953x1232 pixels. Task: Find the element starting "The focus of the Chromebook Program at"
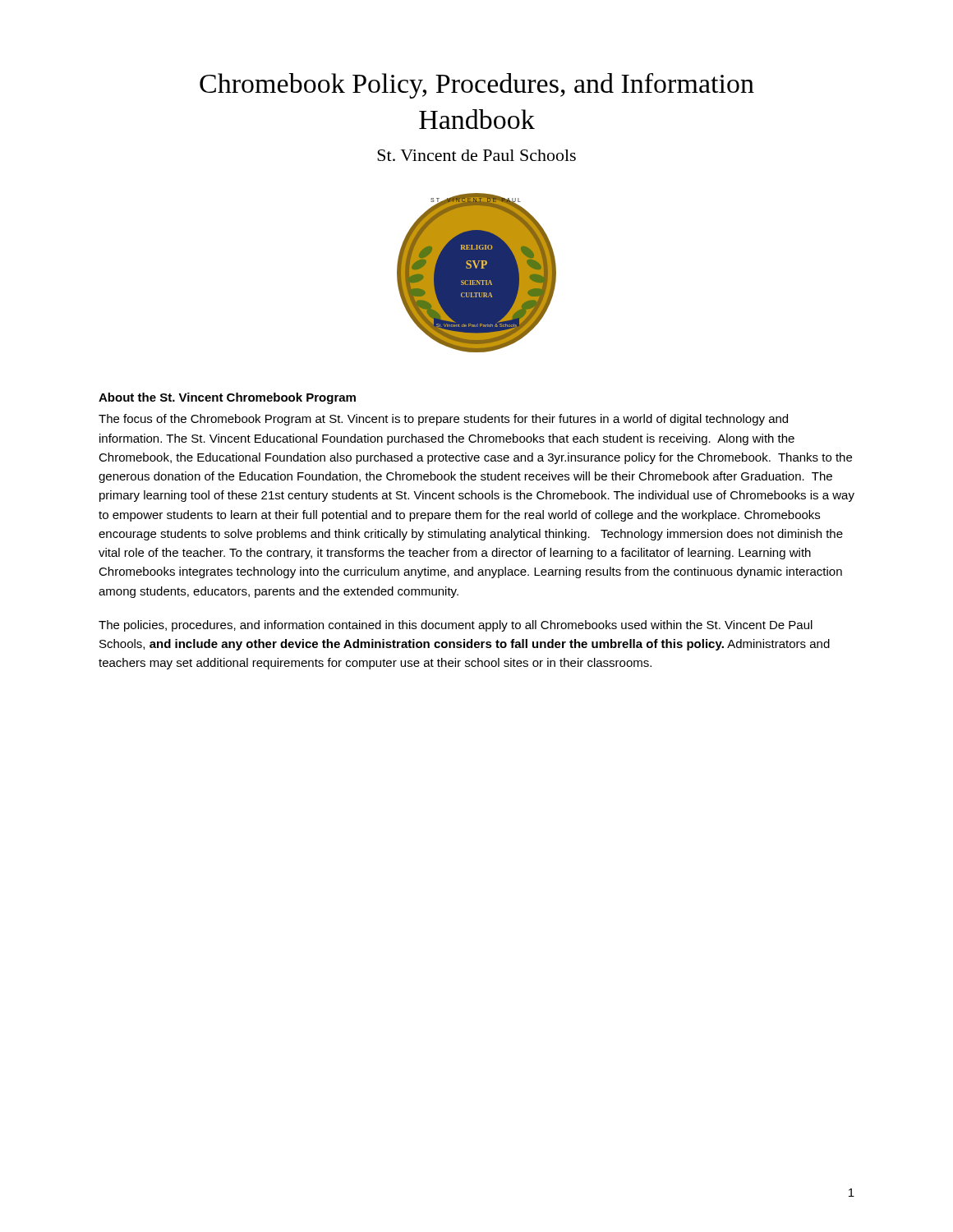[476, 505]
